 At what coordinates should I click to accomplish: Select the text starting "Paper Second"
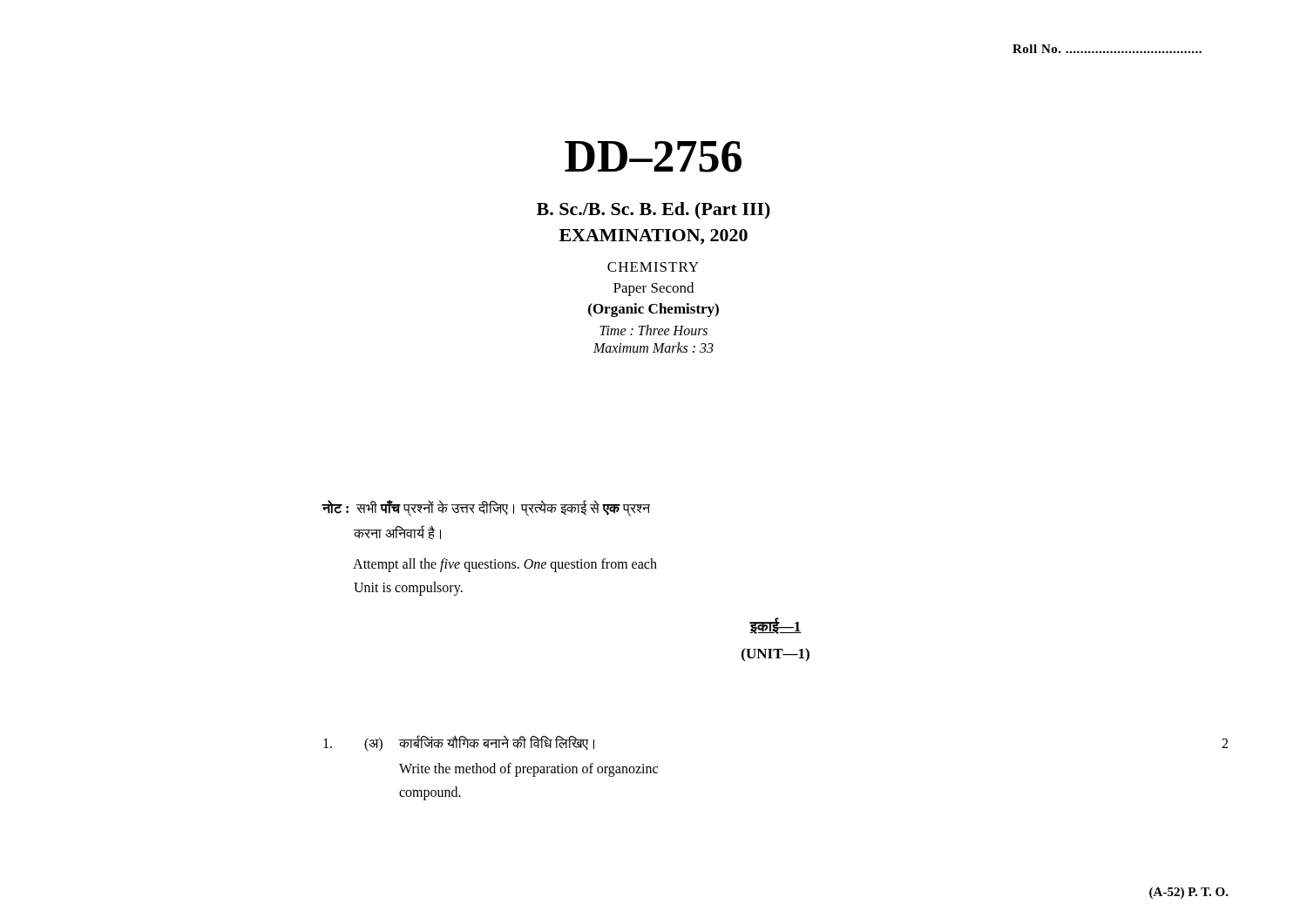point(654,288)
